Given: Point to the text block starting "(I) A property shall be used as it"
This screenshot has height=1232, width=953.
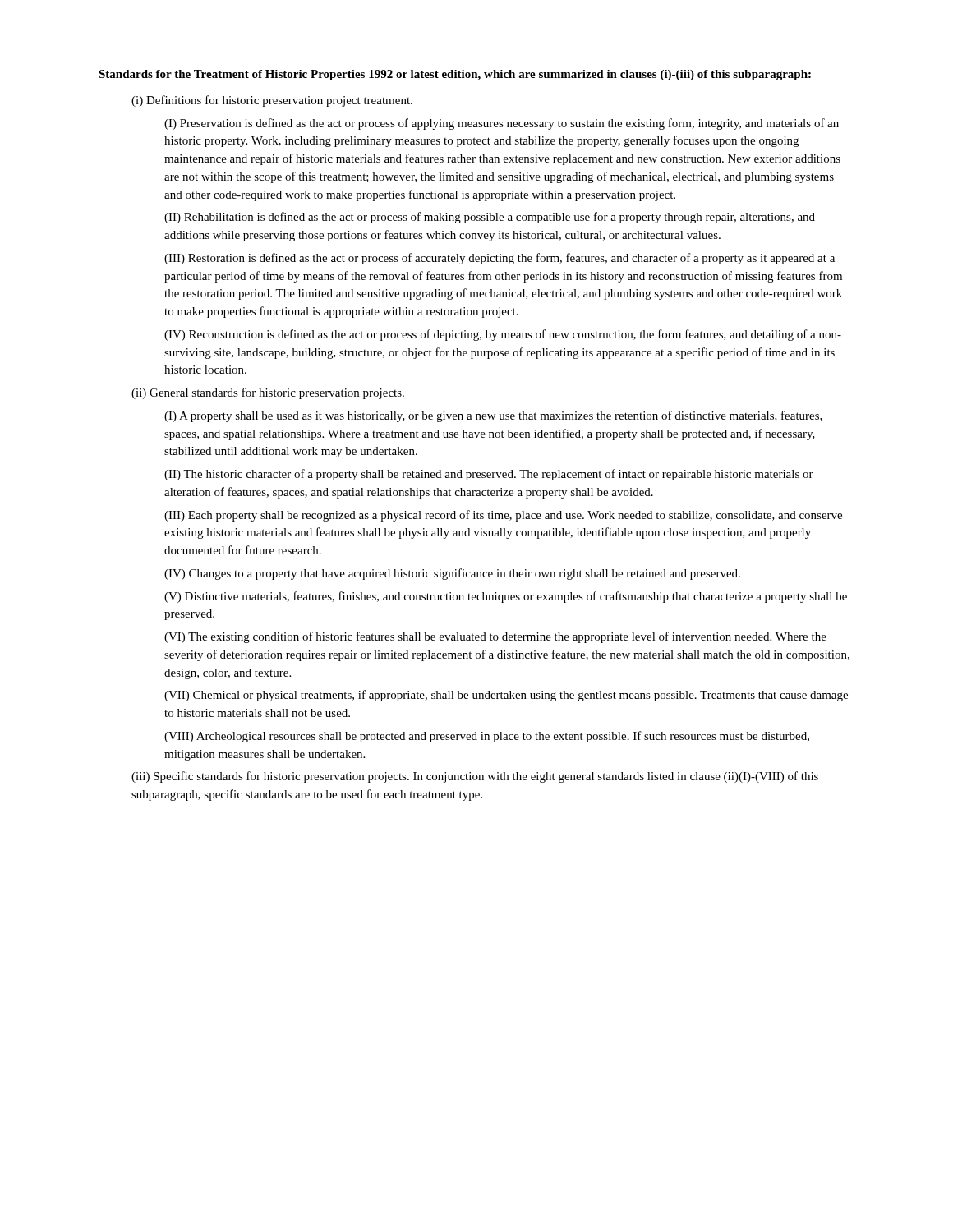Looking at the screenshot, I should [509, 434].
